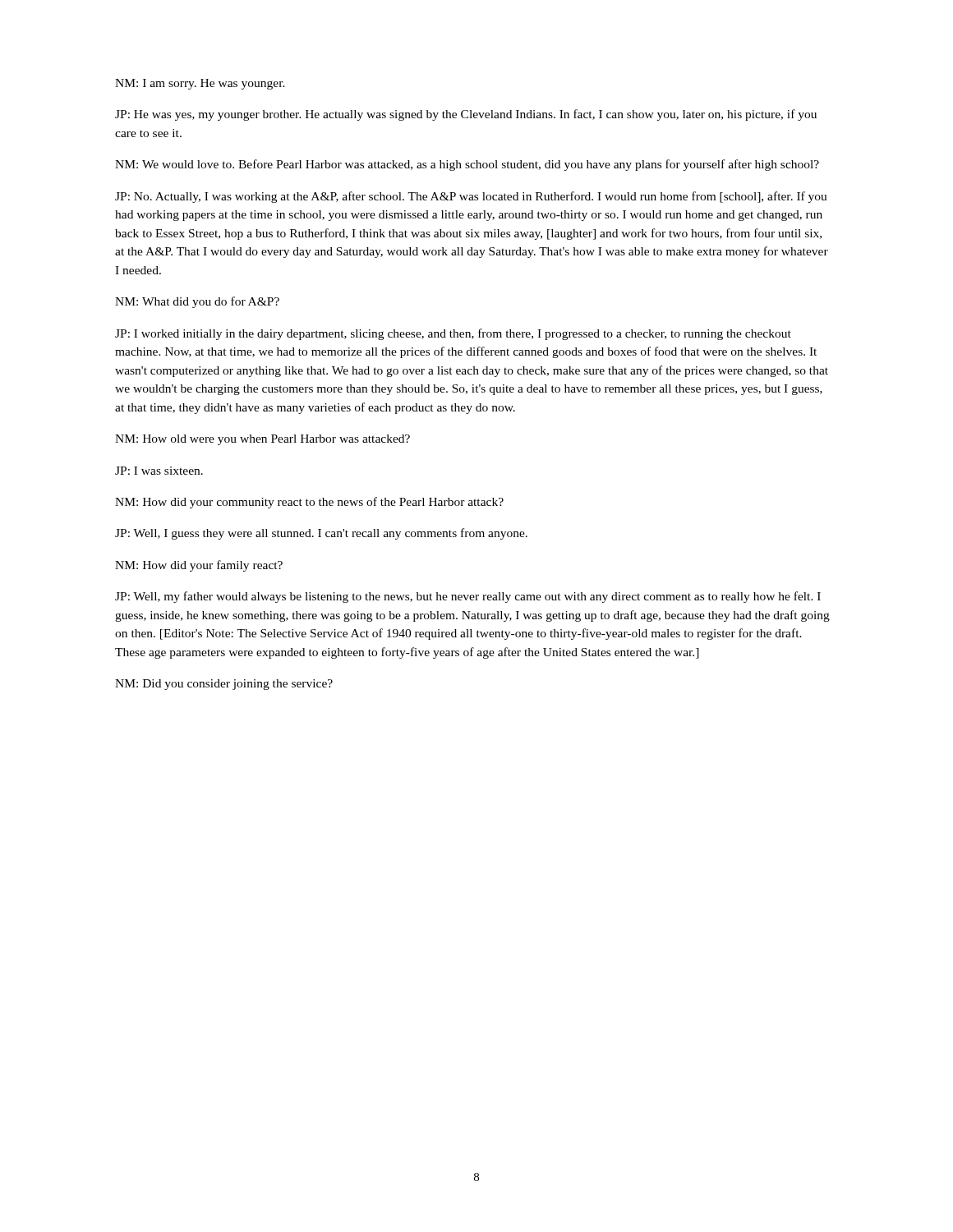Click on the region starting "JP: I worked initially in the dairy"

[x=472, y=370]
